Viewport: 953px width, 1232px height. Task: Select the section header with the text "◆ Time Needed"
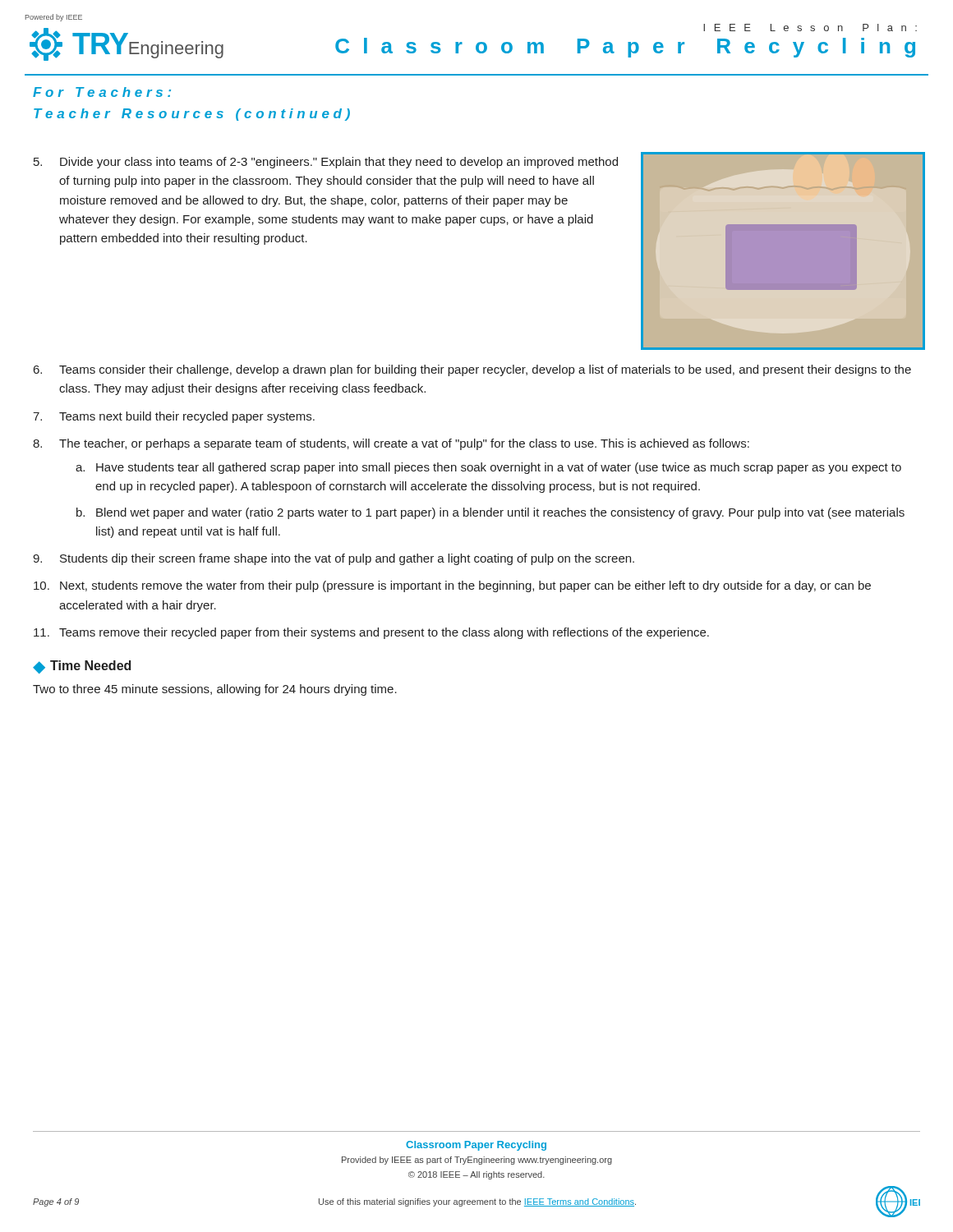pyautogui.click(x=82, y=666)
